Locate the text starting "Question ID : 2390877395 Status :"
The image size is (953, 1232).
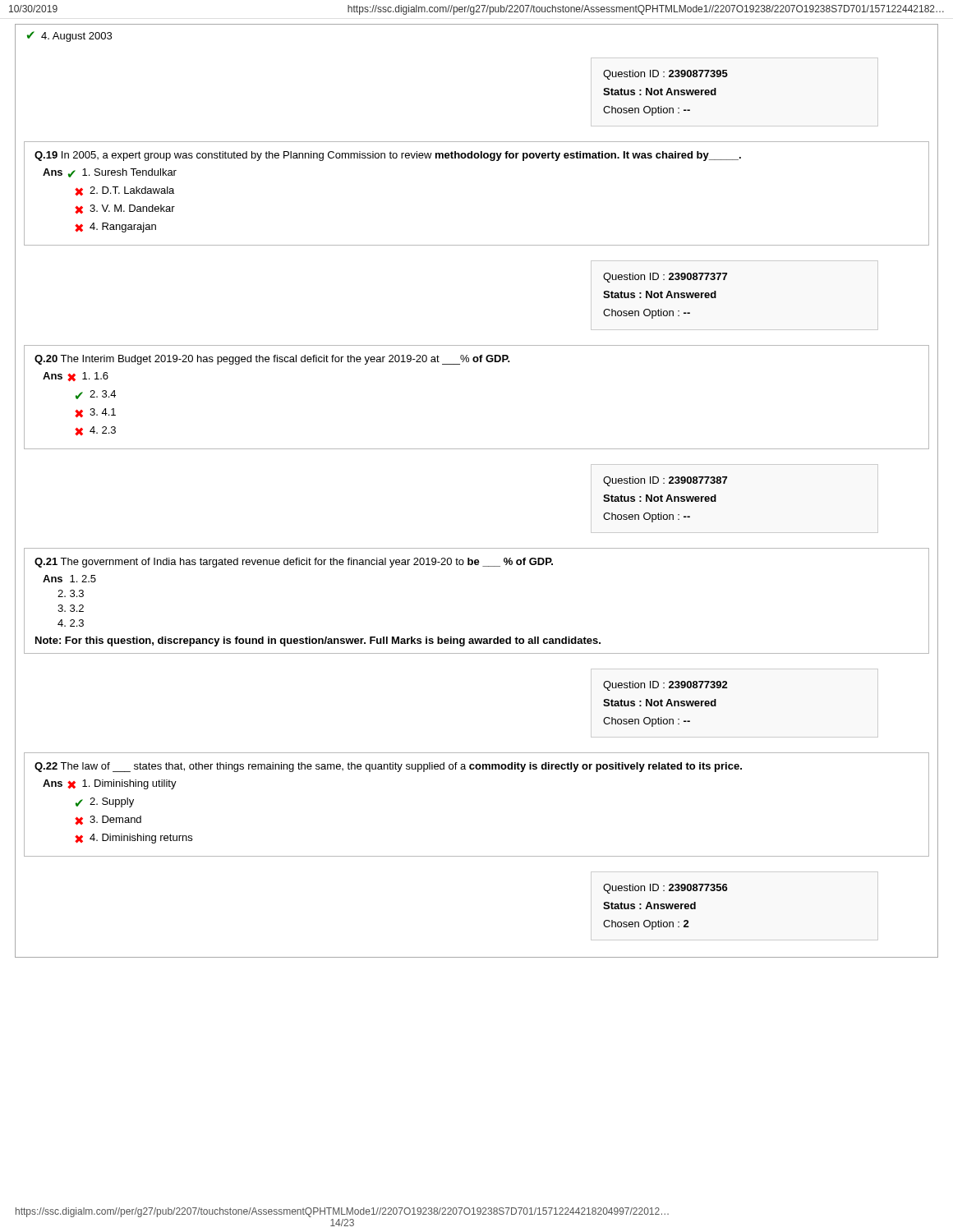tap(665, 75)
